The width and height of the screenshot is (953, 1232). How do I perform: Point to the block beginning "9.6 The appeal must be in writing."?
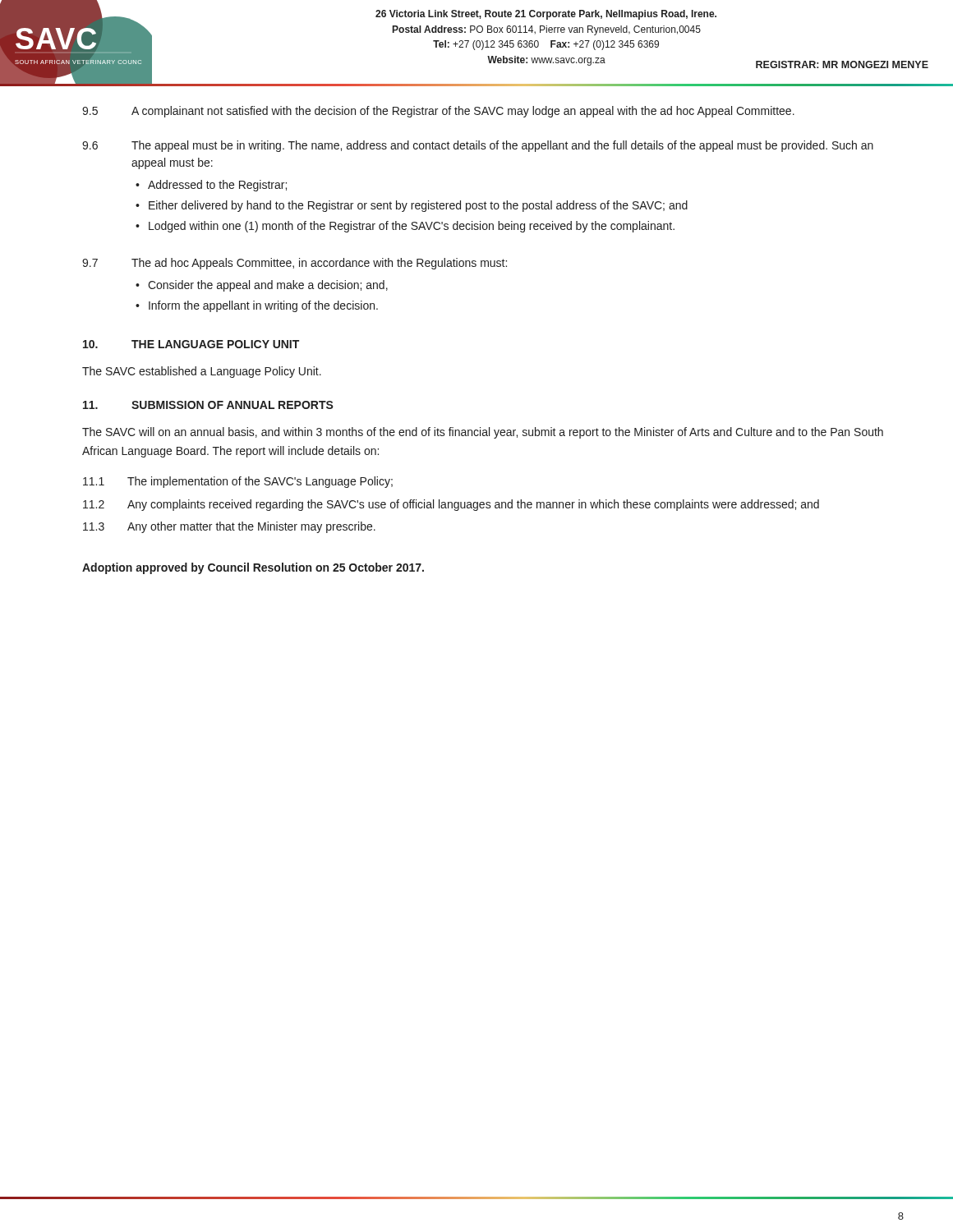click(x=478, y=146)
